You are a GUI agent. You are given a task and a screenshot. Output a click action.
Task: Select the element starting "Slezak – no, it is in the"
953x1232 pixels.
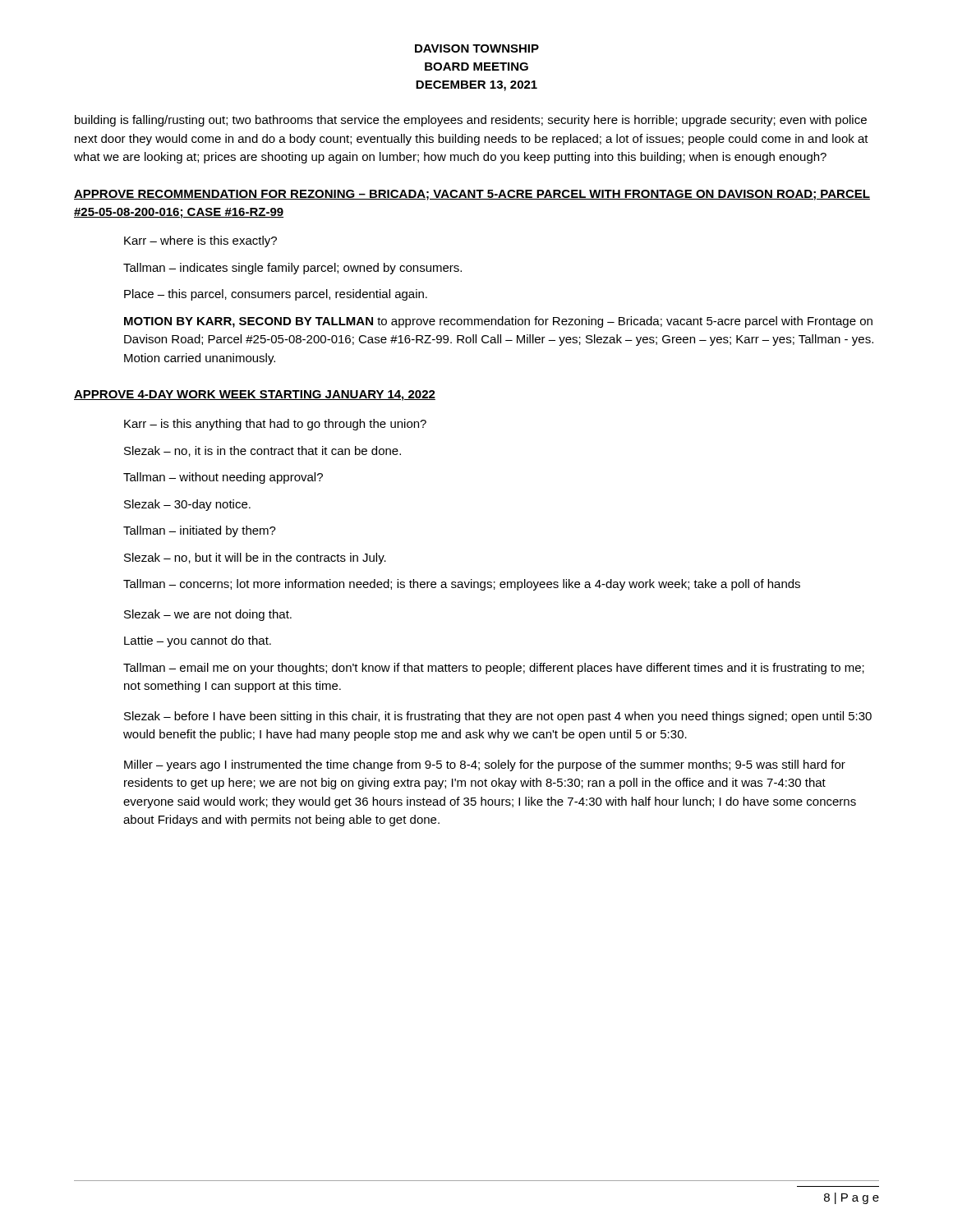(x=263, y=450)
